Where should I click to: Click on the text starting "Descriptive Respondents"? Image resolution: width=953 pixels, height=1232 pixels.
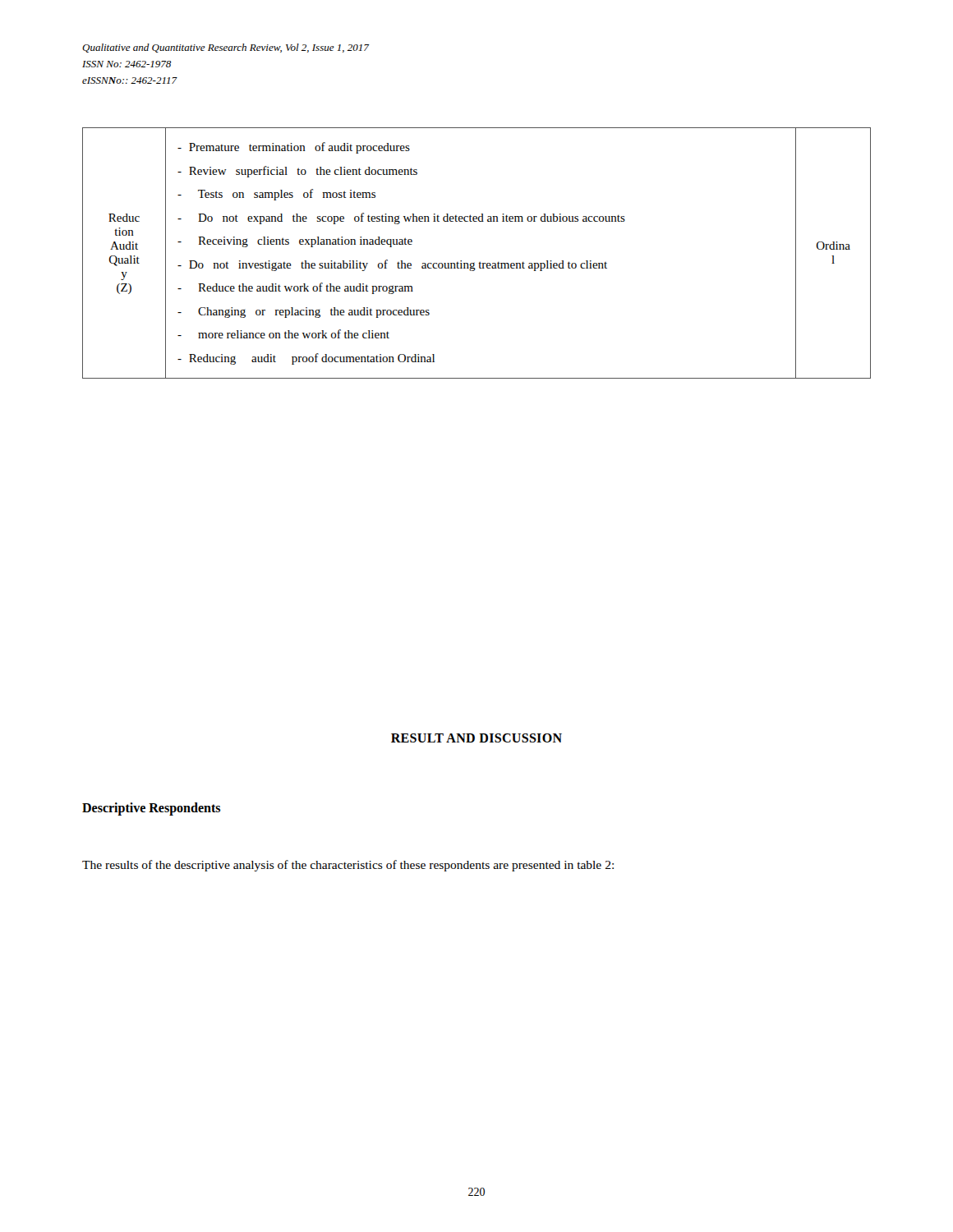151,808
